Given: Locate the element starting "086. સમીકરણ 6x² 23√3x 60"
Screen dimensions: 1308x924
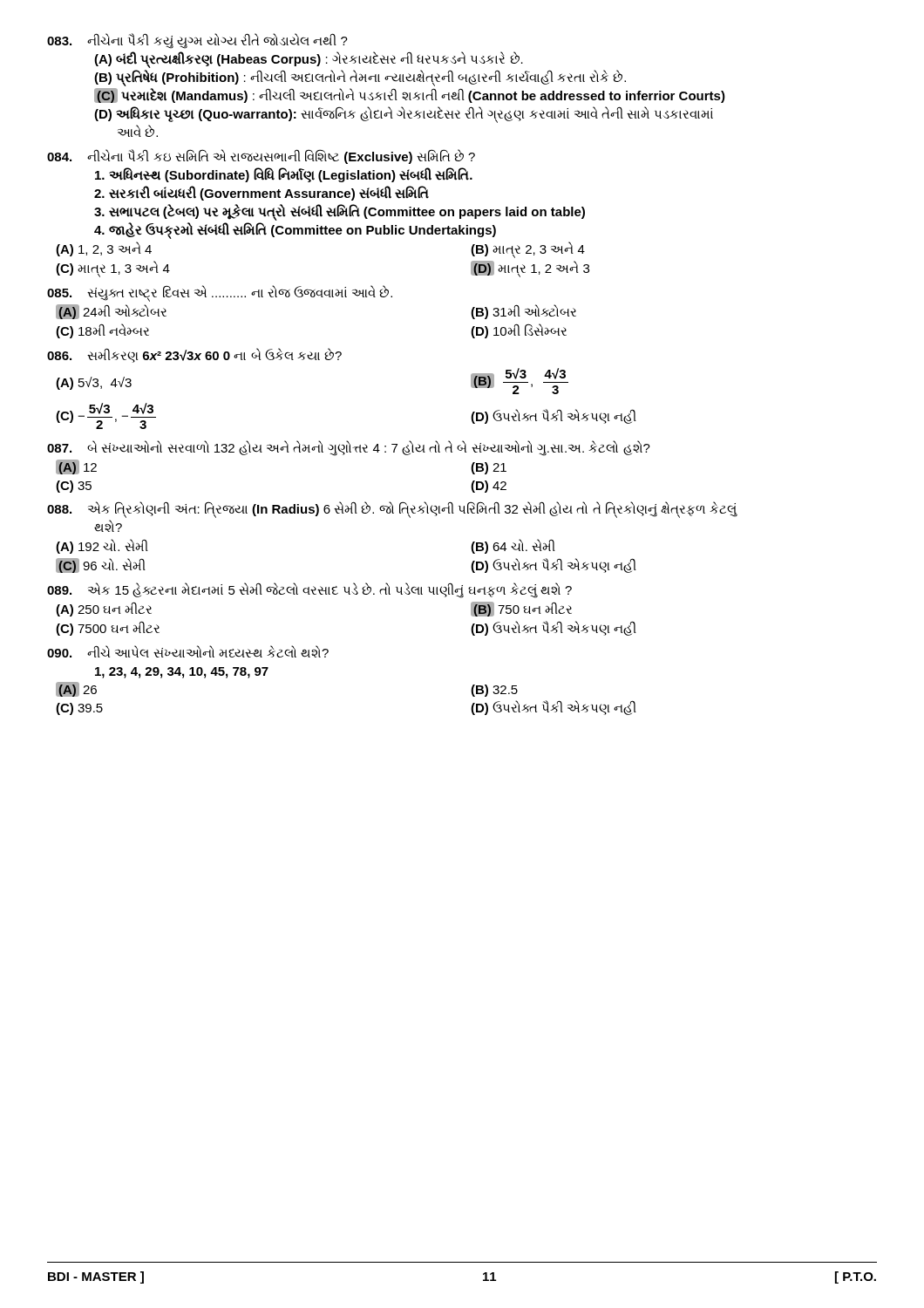Looking at the screenshot, I should (462, 390).
